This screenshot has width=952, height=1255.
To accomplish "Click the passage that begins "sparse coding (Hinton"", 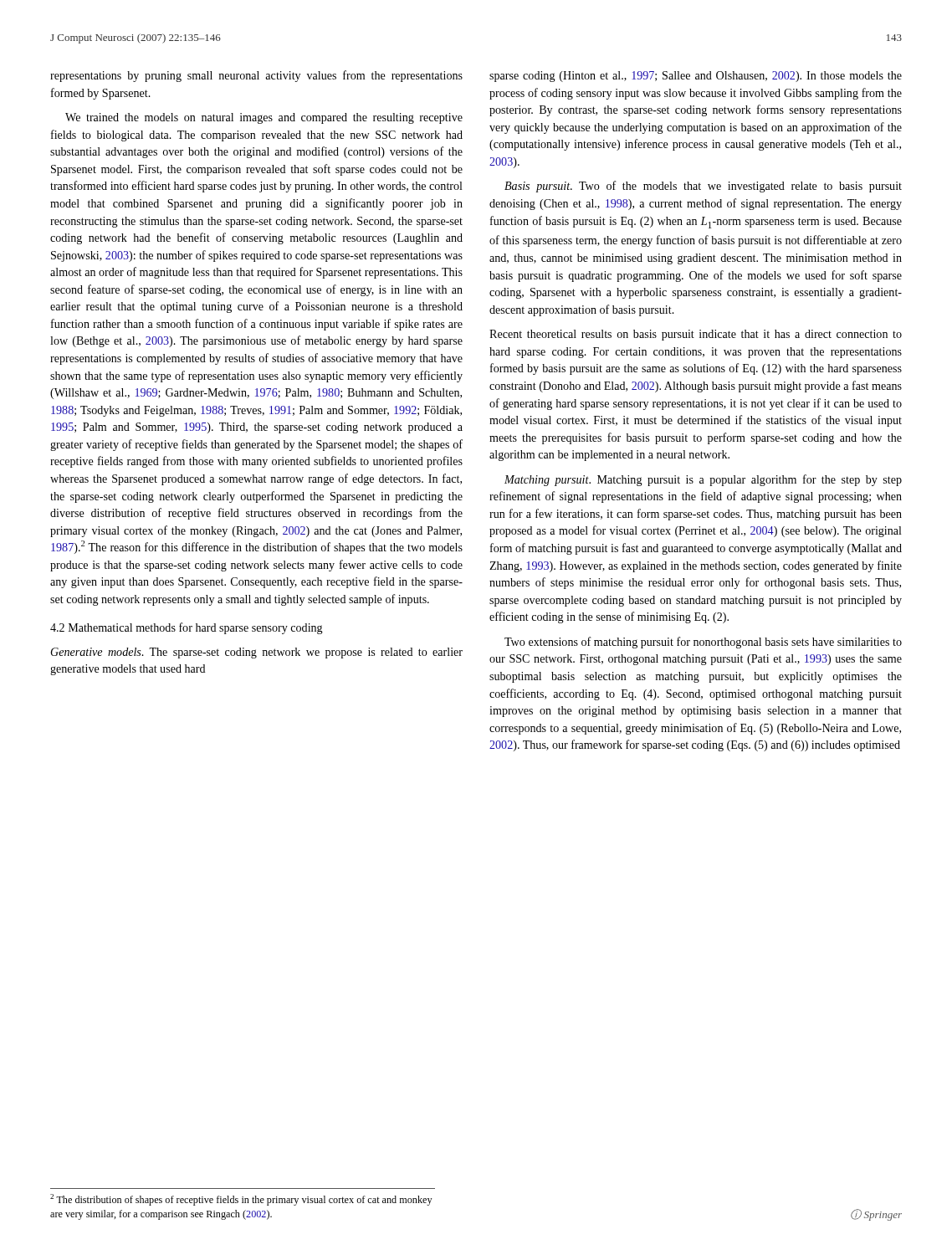I will point(696,410).
